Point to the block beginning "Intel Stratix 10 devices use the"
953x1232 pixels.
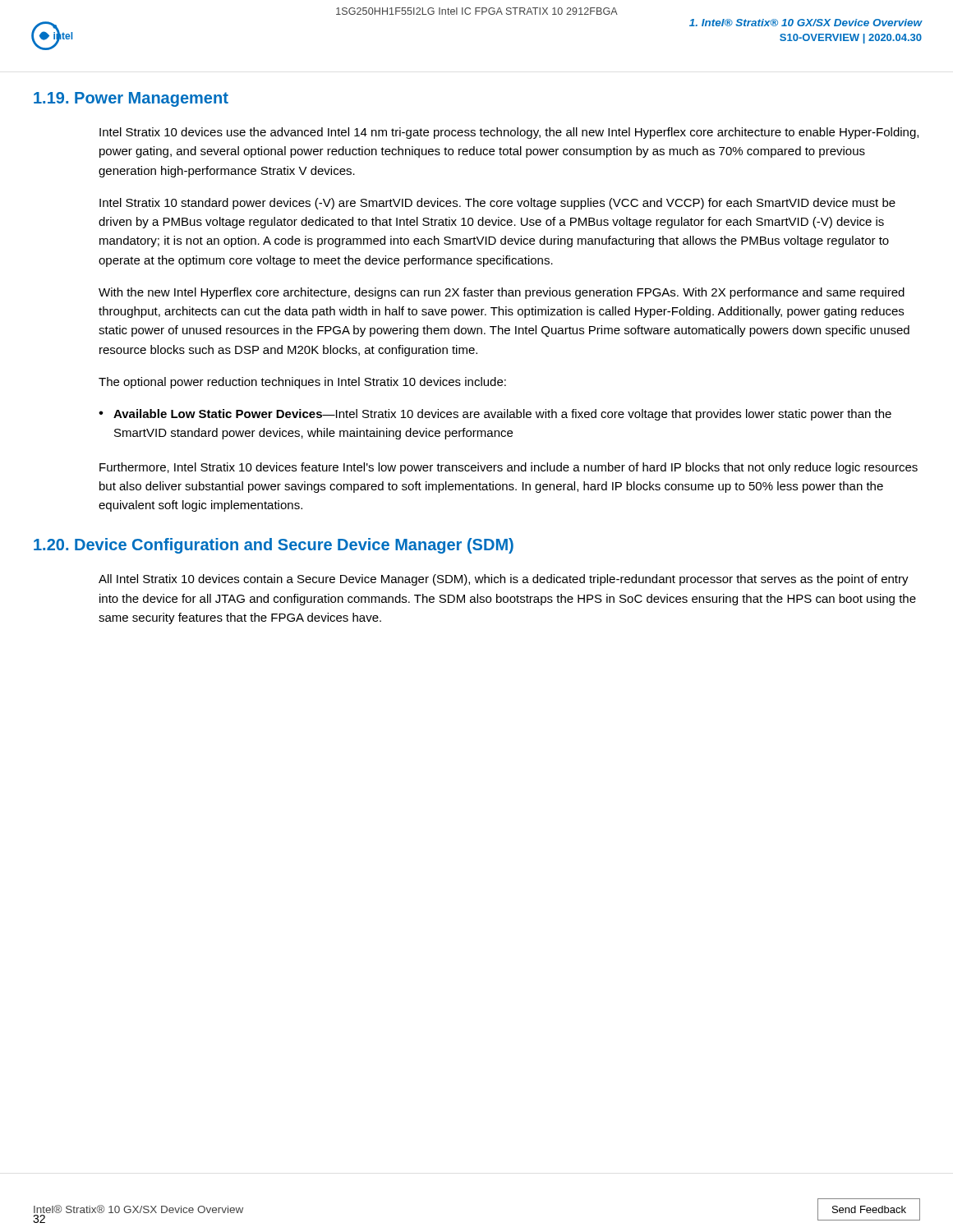click(x=509, y=151)
